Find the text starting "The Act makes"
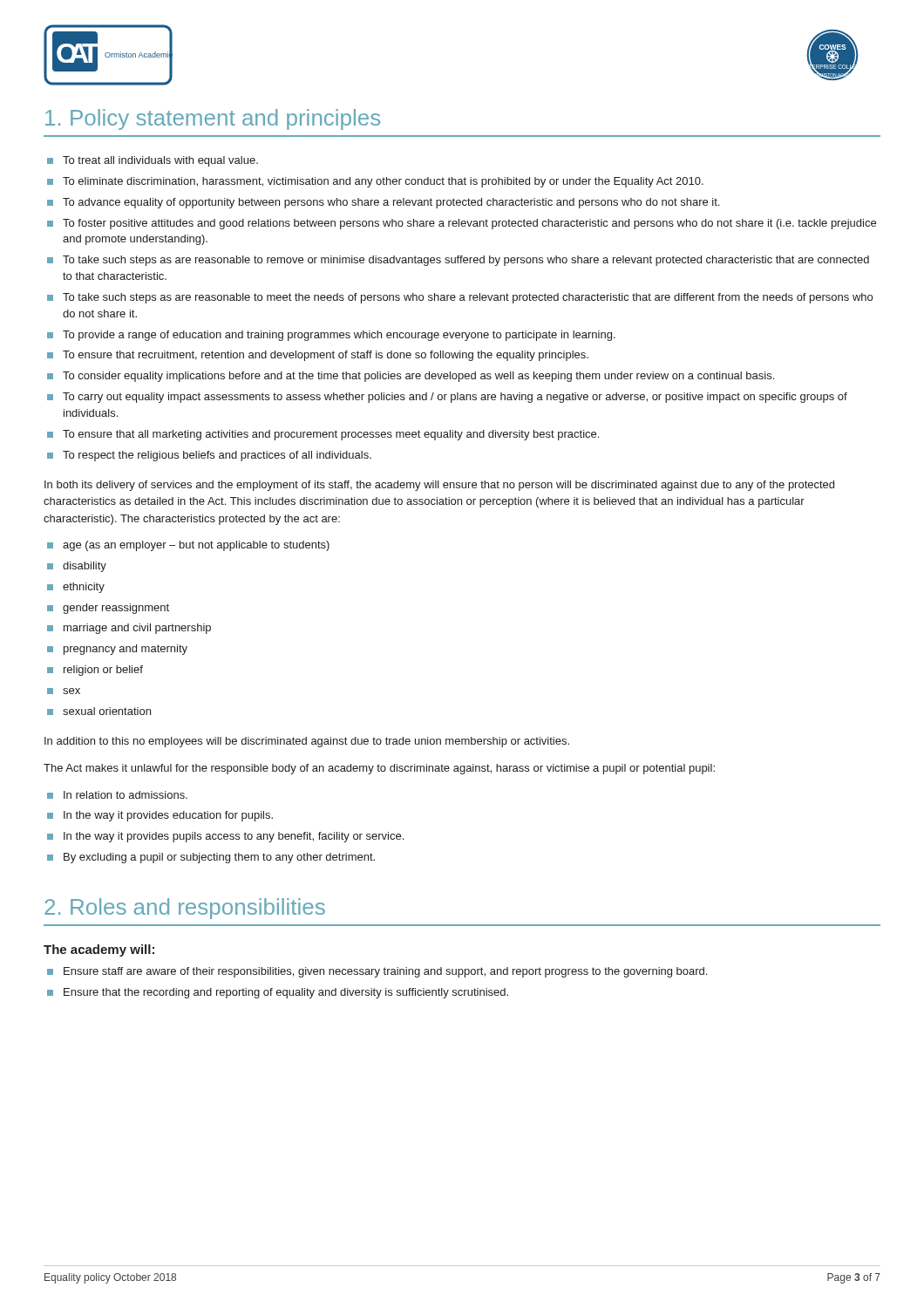The image size is (924, 1308). click(x=380, y=768)
